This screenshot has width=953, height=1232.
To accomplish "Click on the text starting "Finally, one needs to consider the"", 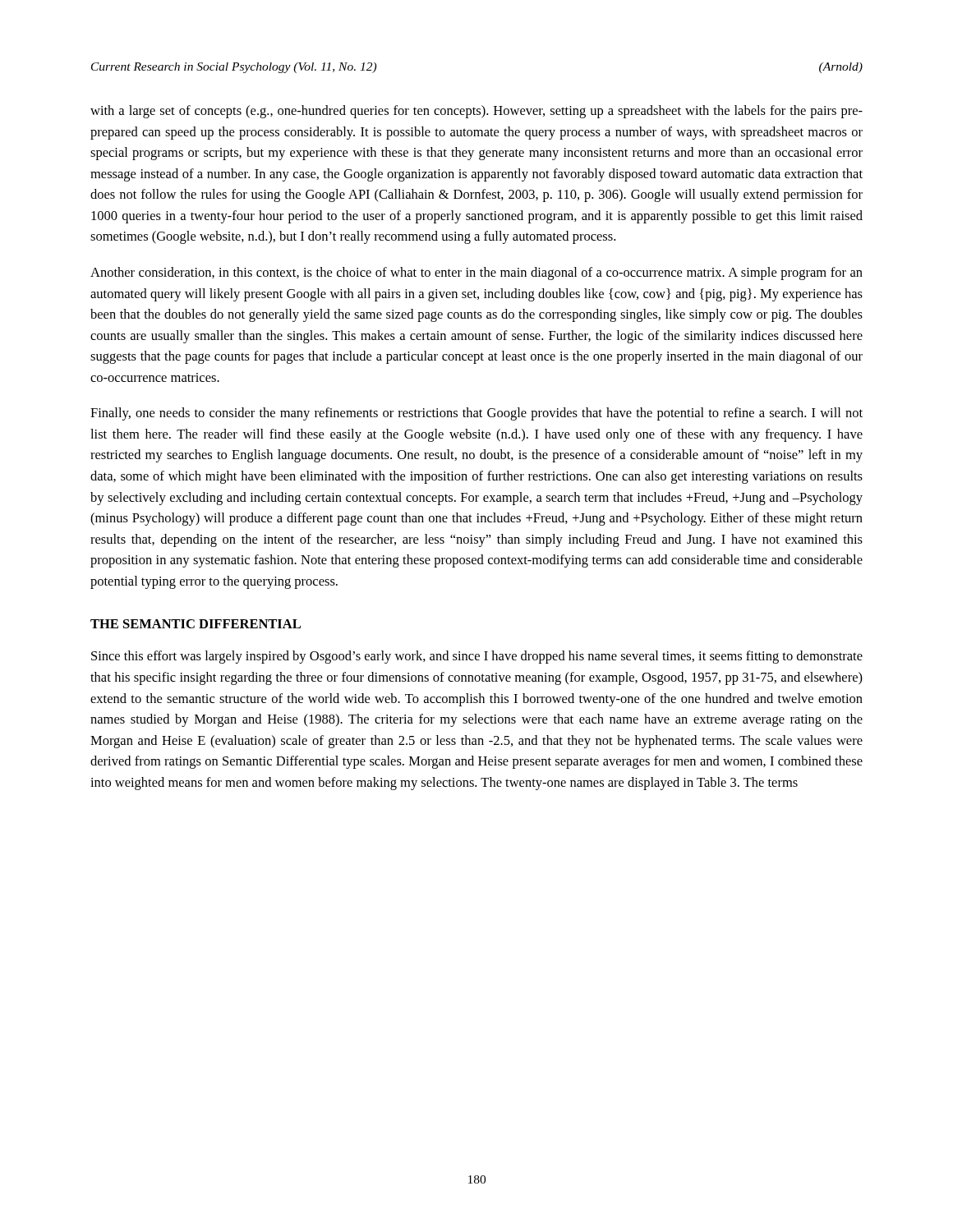I will coord(476,497).
